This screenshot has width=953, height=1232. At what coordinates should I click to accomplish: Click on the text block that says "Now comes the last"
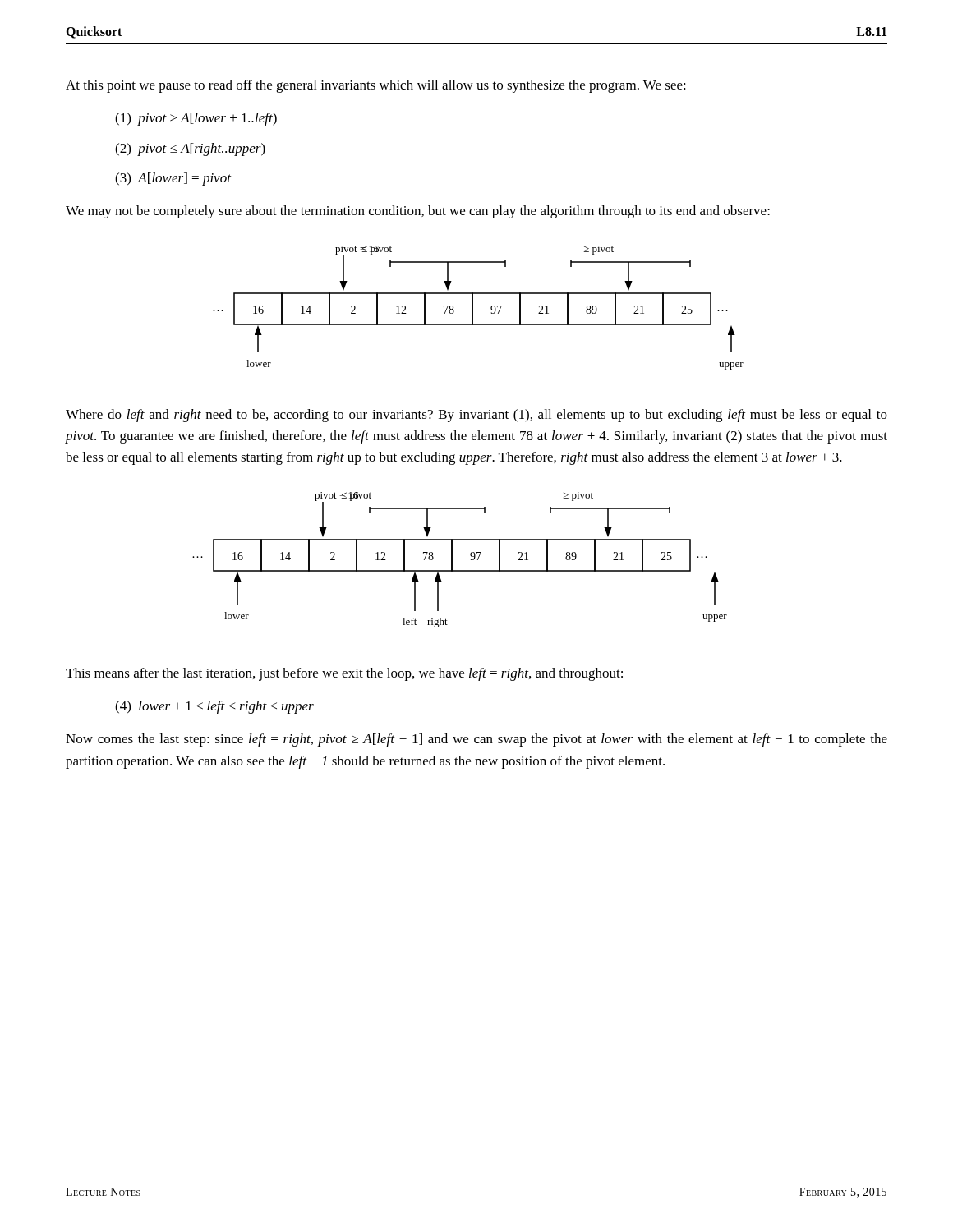(x=476, y=750)
